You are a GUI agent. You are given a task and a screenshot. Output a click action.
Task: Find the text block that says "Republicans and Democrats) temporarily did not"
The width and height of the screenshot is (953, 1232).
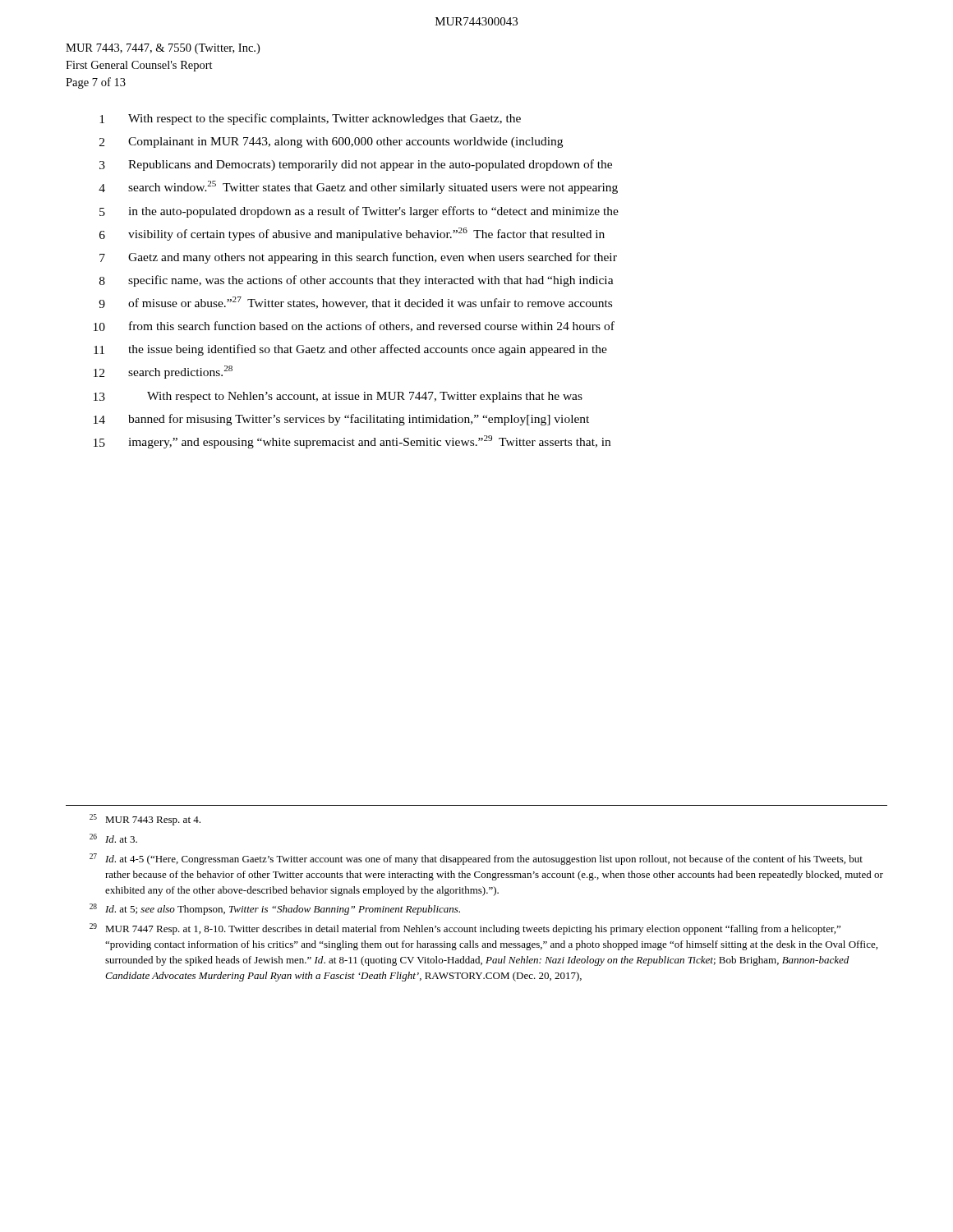(x=370, y=164)
